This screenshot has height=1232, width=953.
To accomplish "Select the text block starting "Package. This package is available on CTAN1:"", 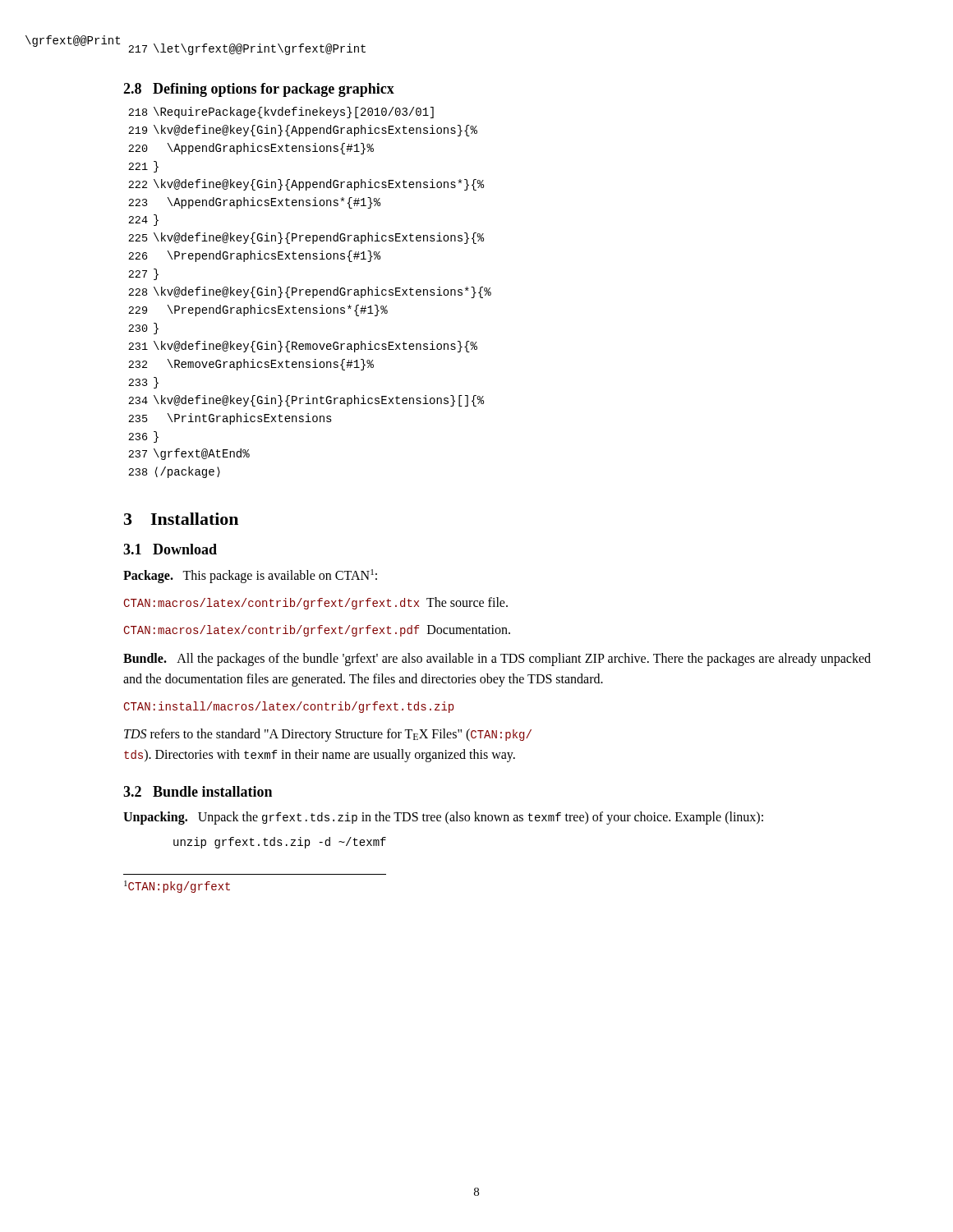I will (250, 576).
